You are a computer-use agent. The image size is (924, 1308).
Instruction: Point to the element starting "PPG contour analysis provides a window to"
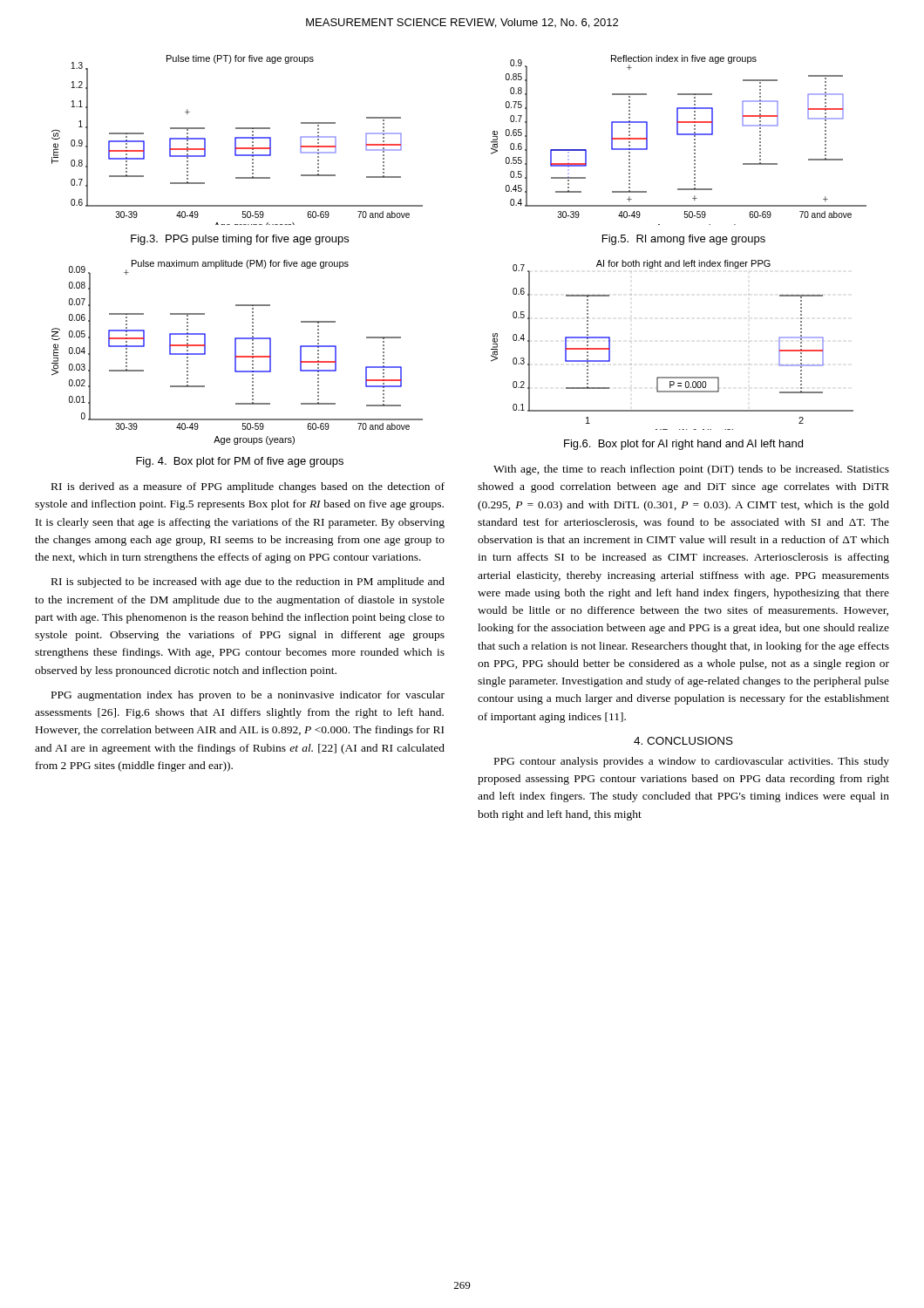(683, 787)
